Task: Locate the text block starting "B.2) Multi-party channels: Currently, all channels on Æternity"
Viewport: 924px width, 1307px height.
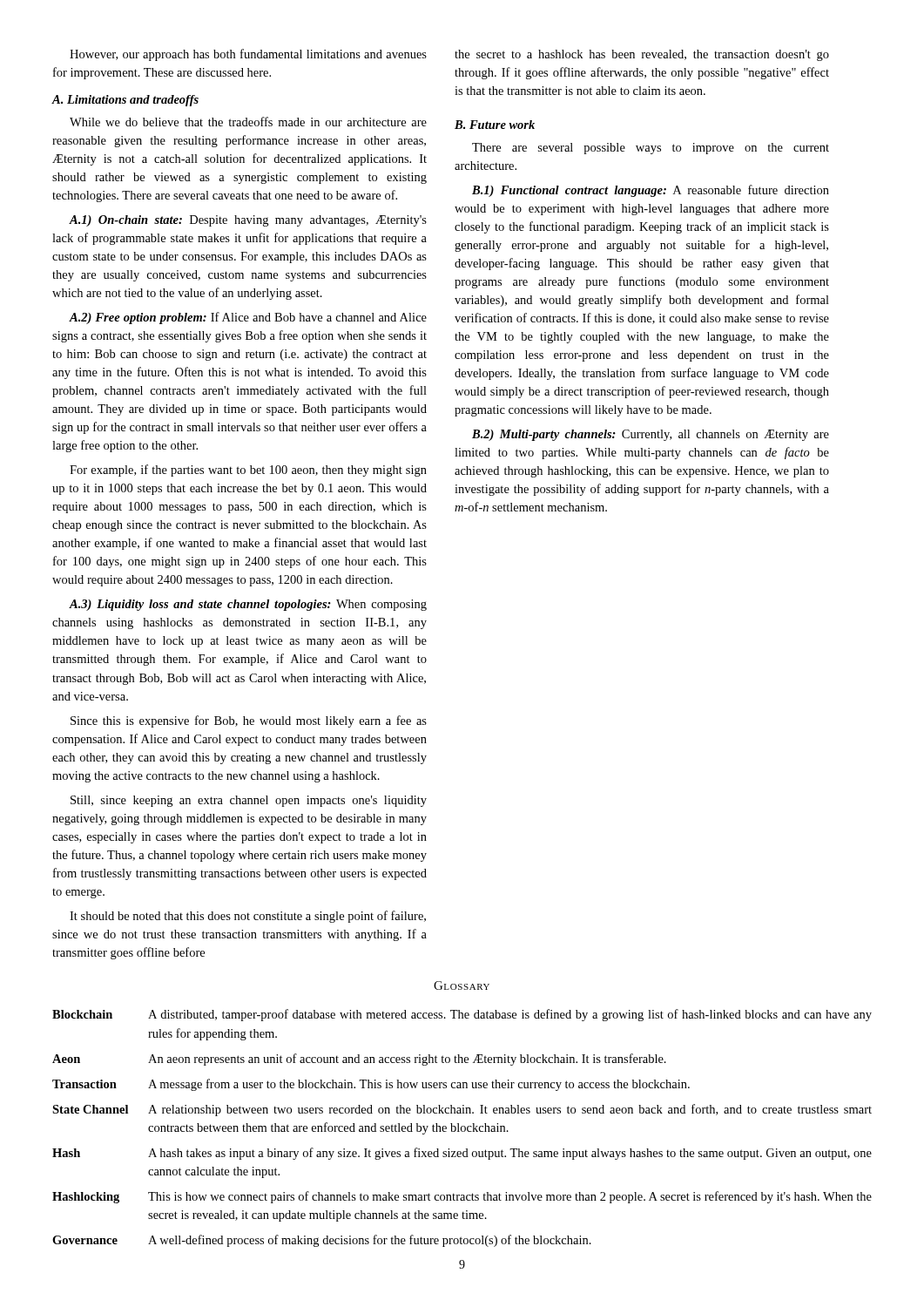Action: pyautogui.click(x=642, y=471)
